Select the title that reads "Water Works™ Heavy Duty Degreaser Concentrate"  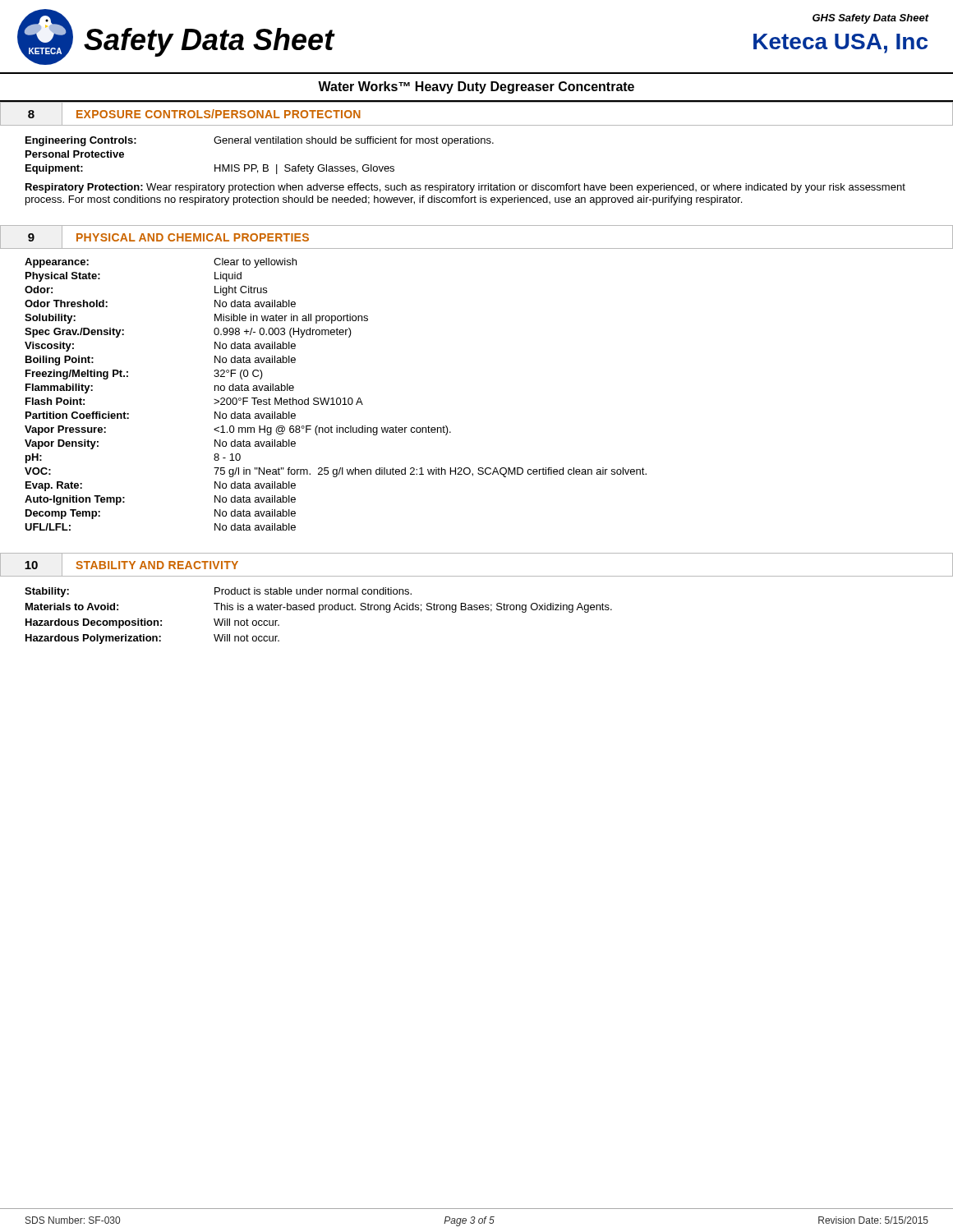coord(476,87)
